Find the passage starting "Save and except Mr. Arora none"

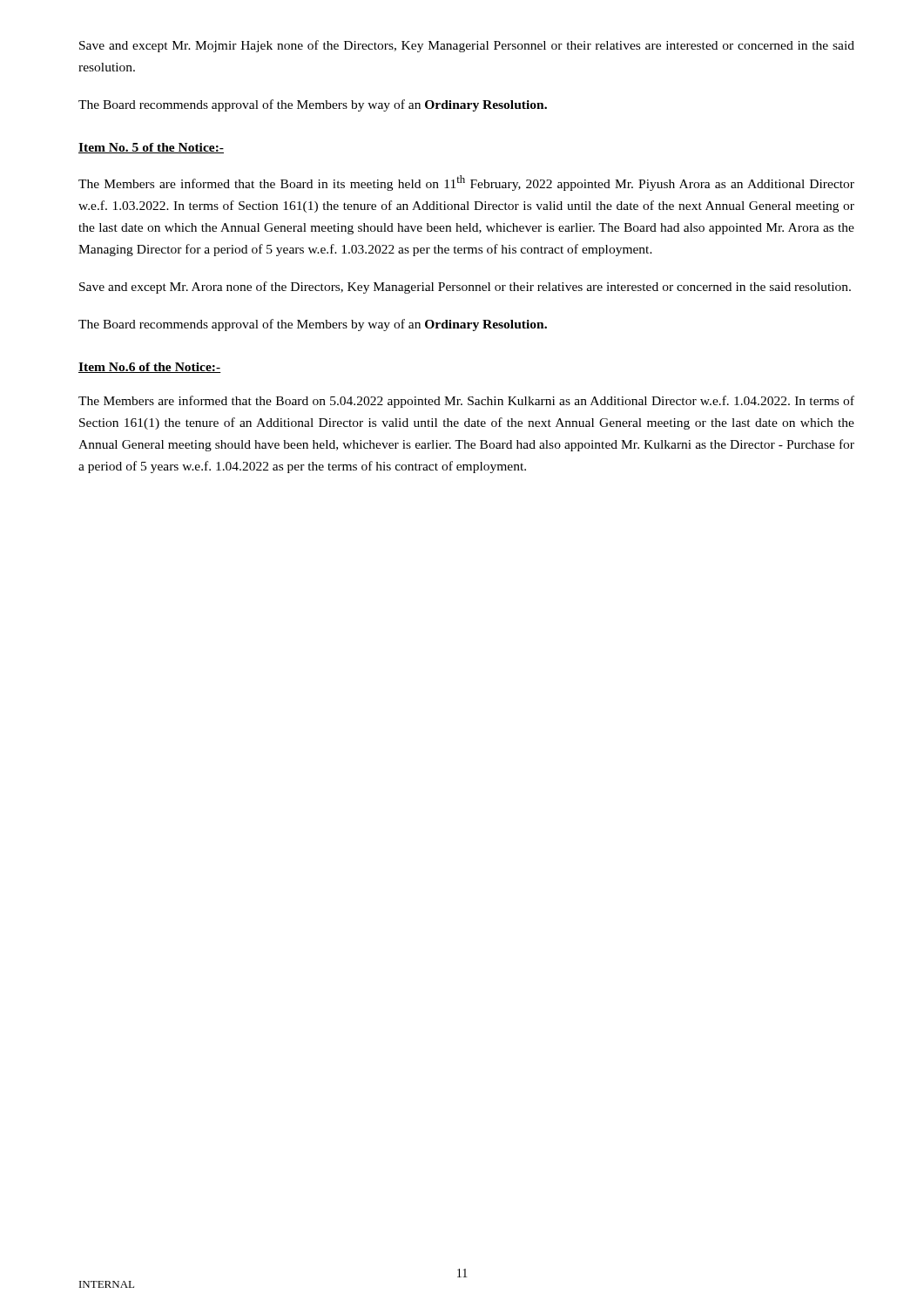[x=465, y=286]
